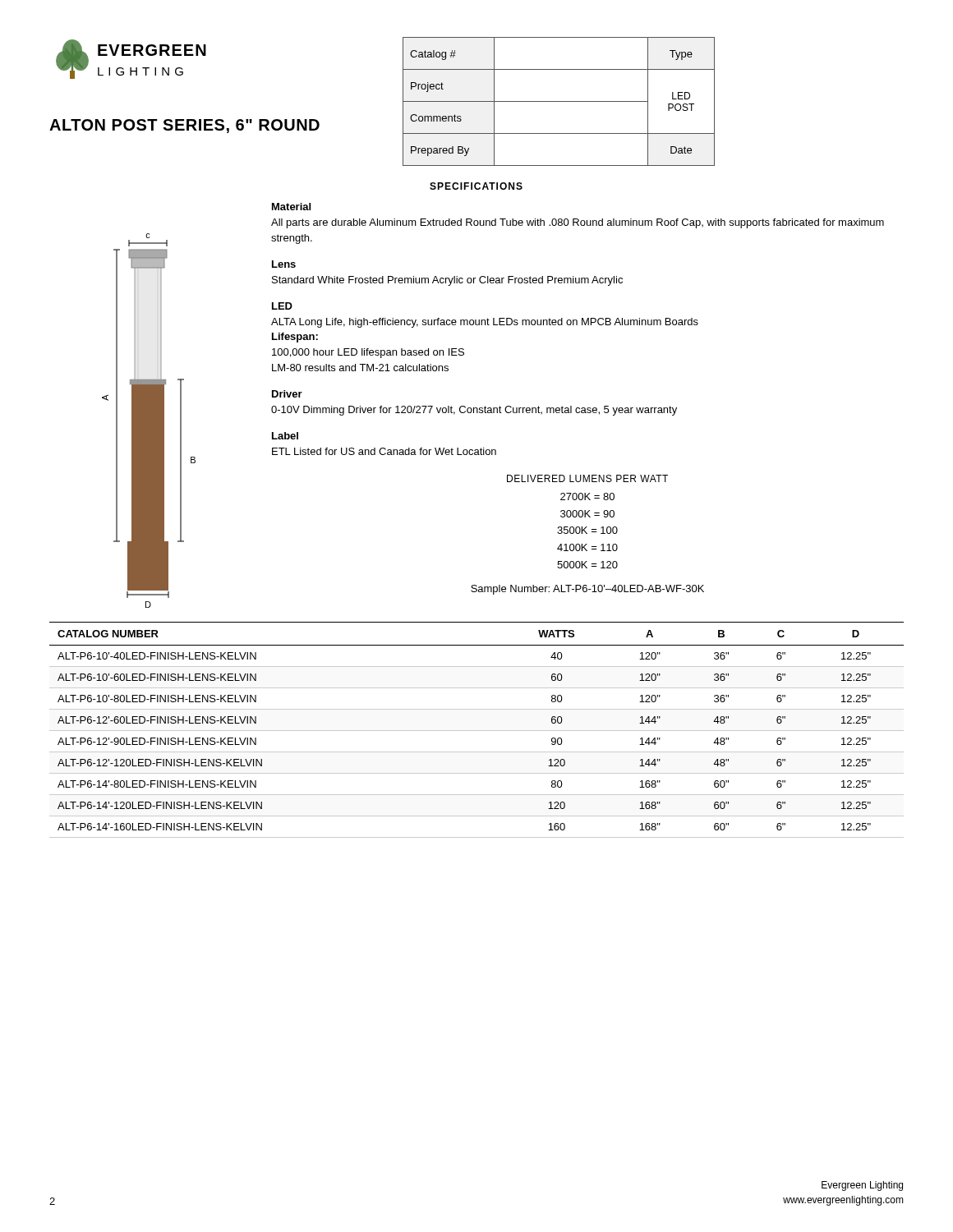This screenshot has width=953, height=1232.
Task: Click where it says "ALTON POST SERIES, 6" ROUND"
Action: (x=185, y=125)
